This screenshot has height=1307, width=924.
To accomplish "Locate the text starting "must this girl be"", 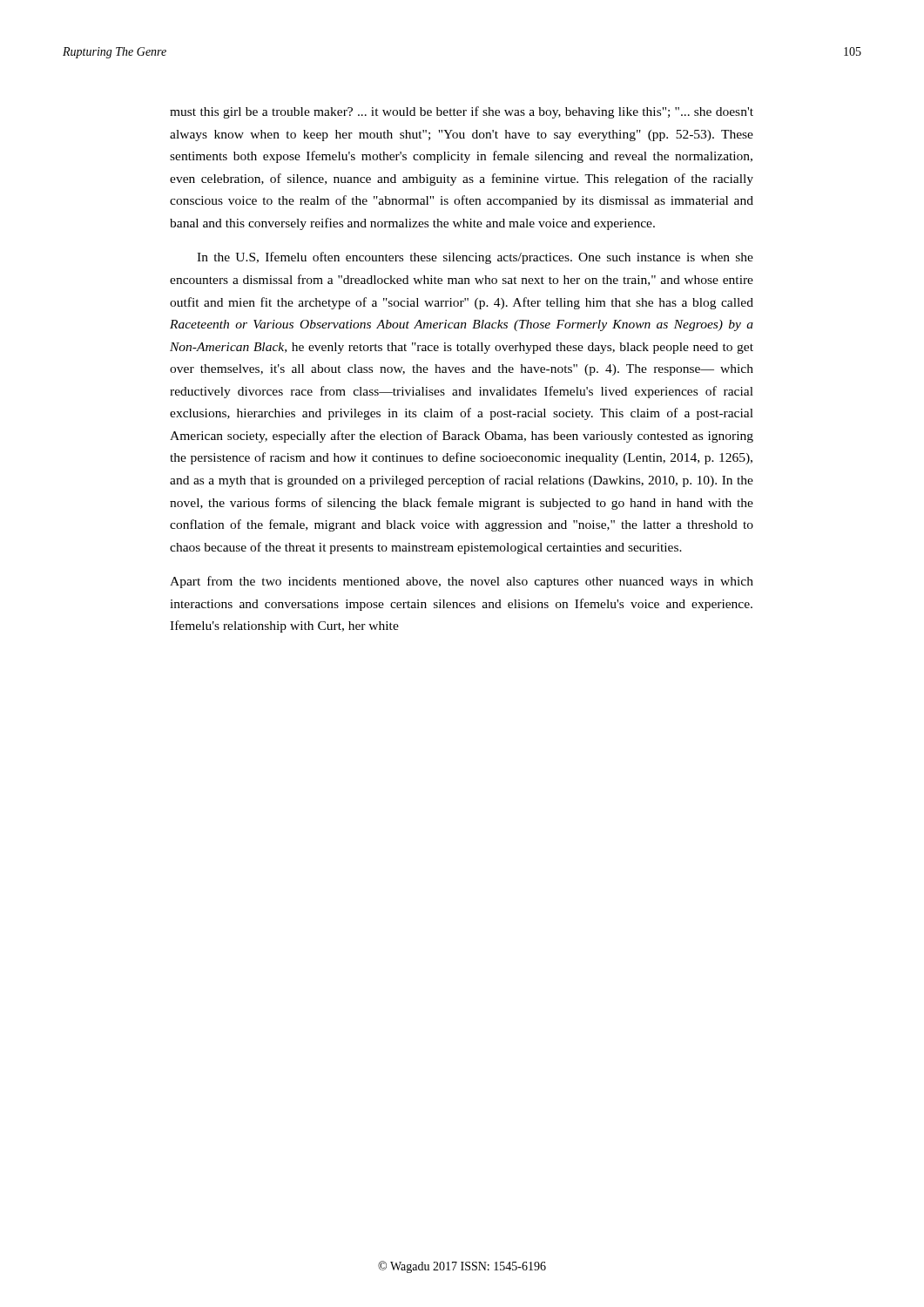I will [x=462, y=167].
